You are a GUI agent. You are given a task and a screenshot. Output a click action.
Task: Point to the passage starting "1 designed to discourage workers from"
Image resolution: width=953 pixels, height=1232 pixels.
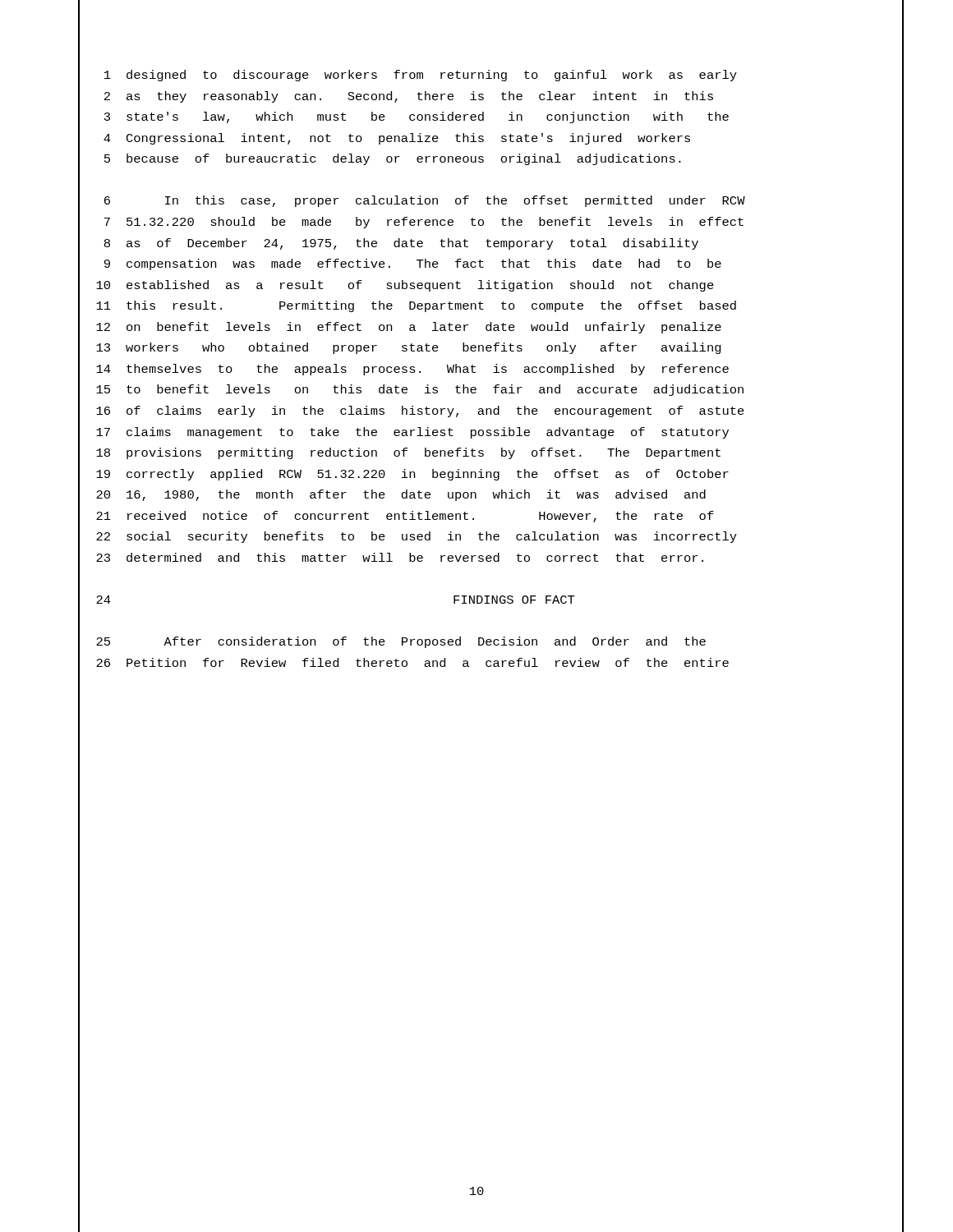pos(491,76)
